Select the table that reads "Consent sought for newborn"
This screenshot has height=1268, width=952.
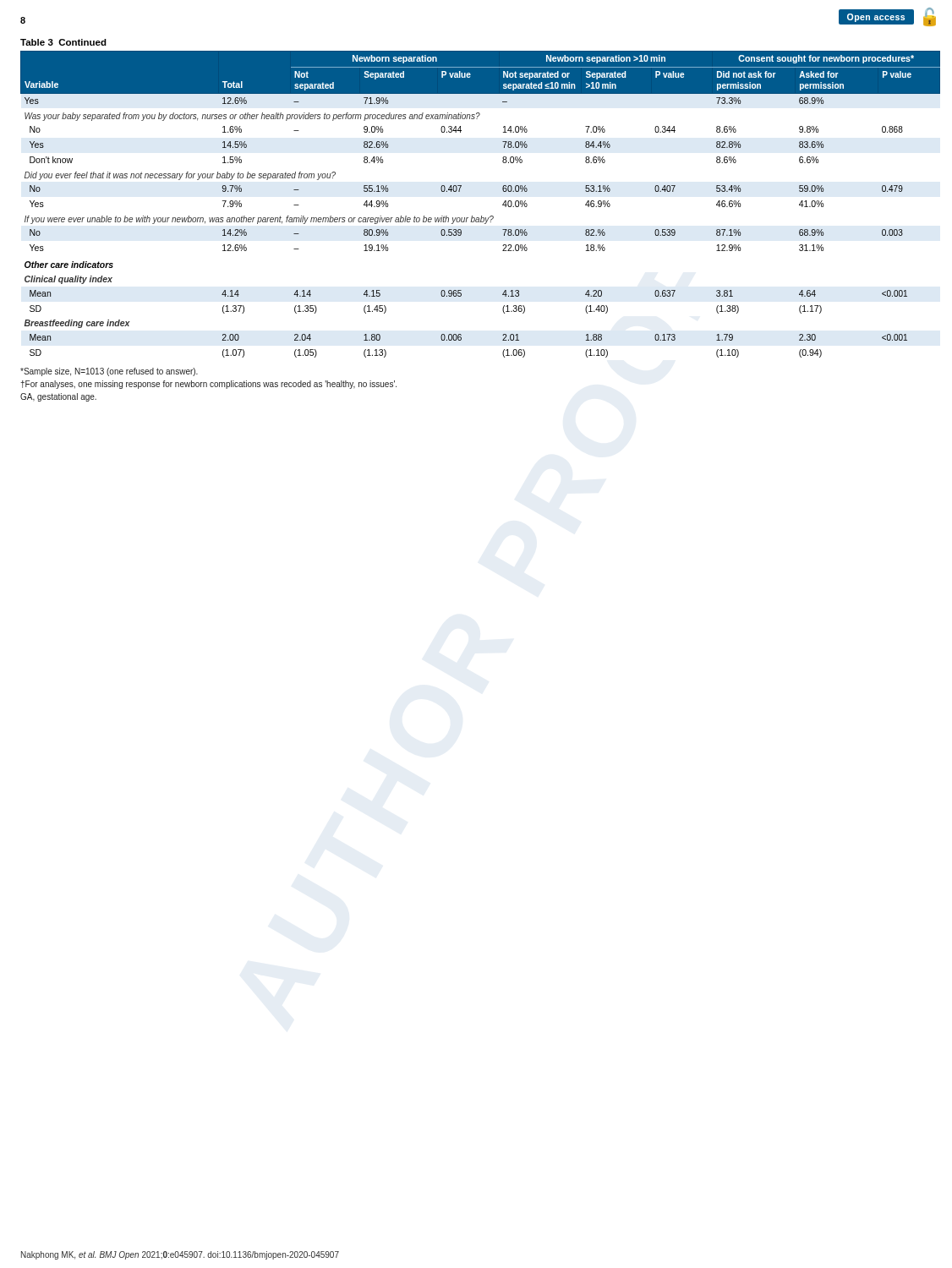pyautogui.click(x=480, y=199)
